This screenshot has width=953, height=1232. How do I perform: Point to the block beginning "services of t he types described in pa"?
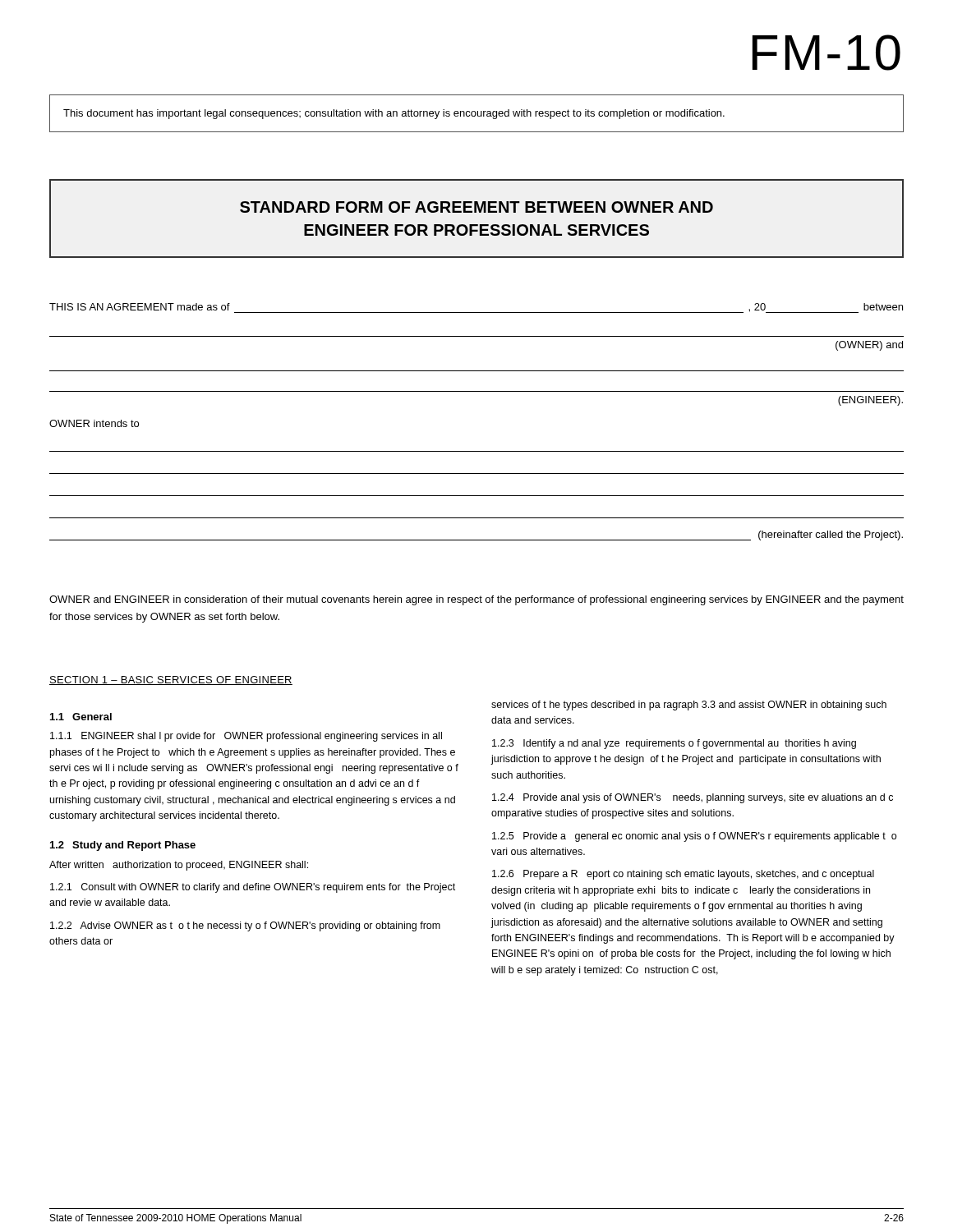pos(689,713)
